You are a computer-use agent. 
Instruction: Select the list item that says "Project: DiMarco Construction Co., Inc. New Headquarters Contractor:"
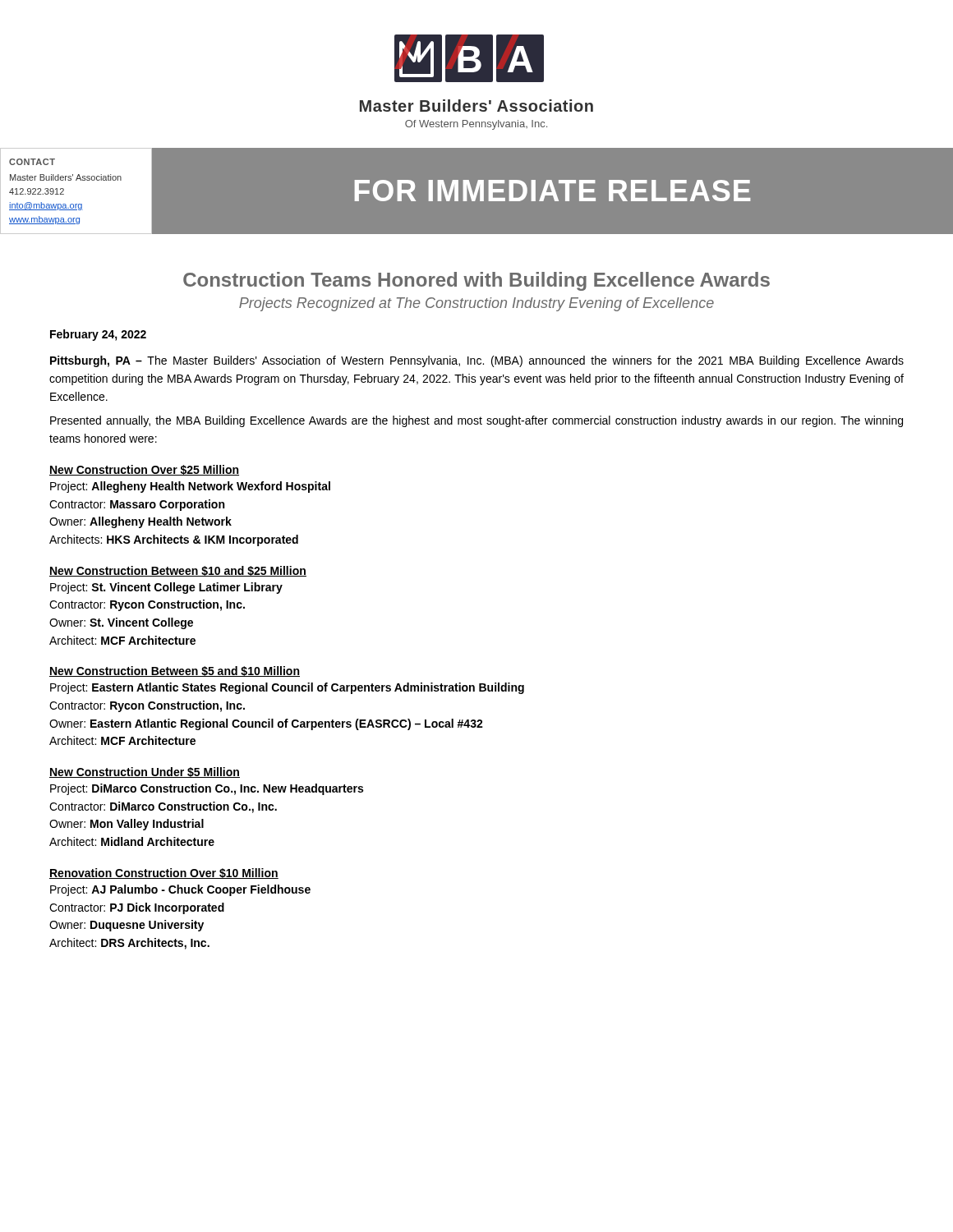tap(207, 789)
